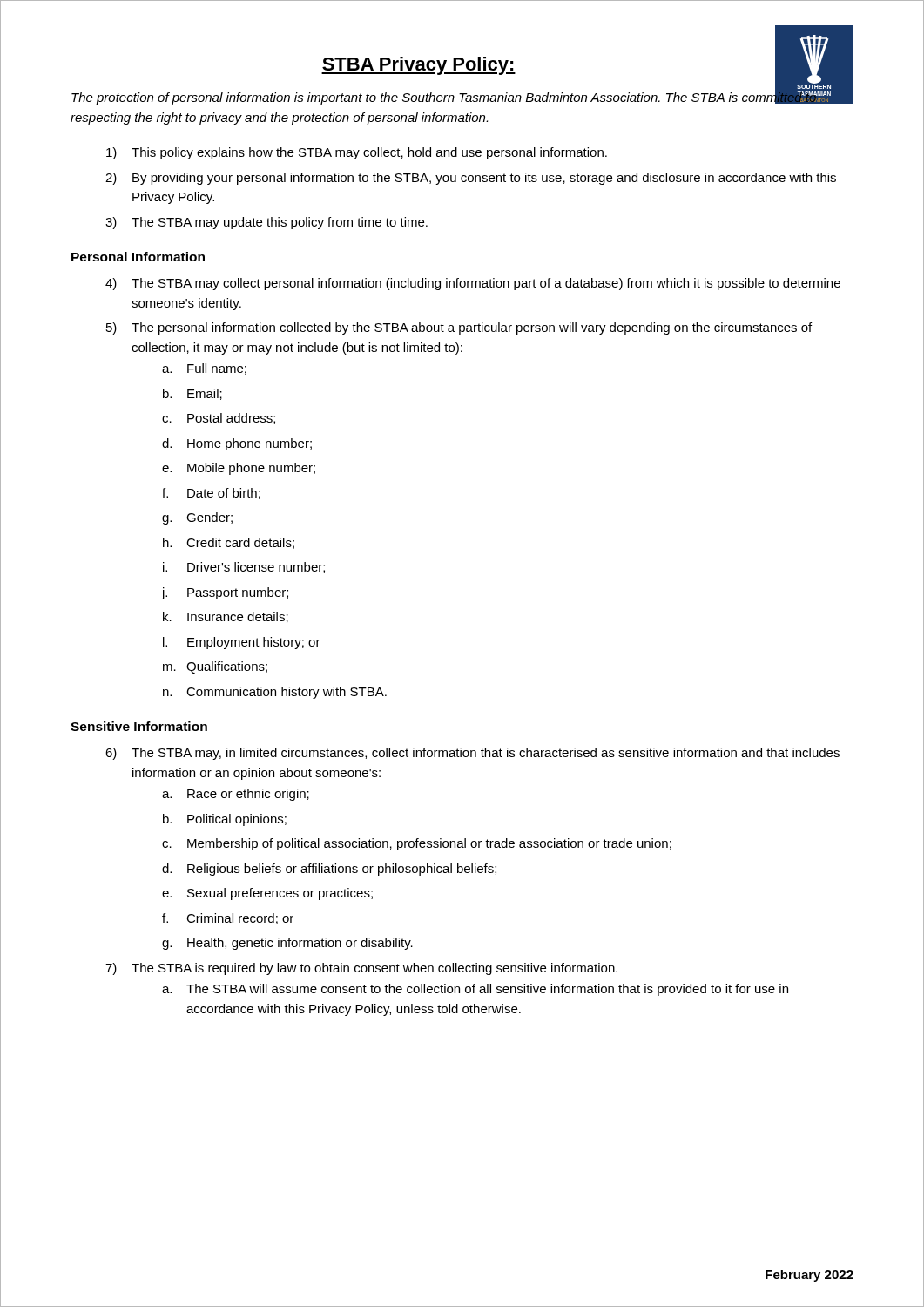Where is the passage that starts "2) By providing your personal information to the"?
924x1307 pixels.
click(479, 187)
